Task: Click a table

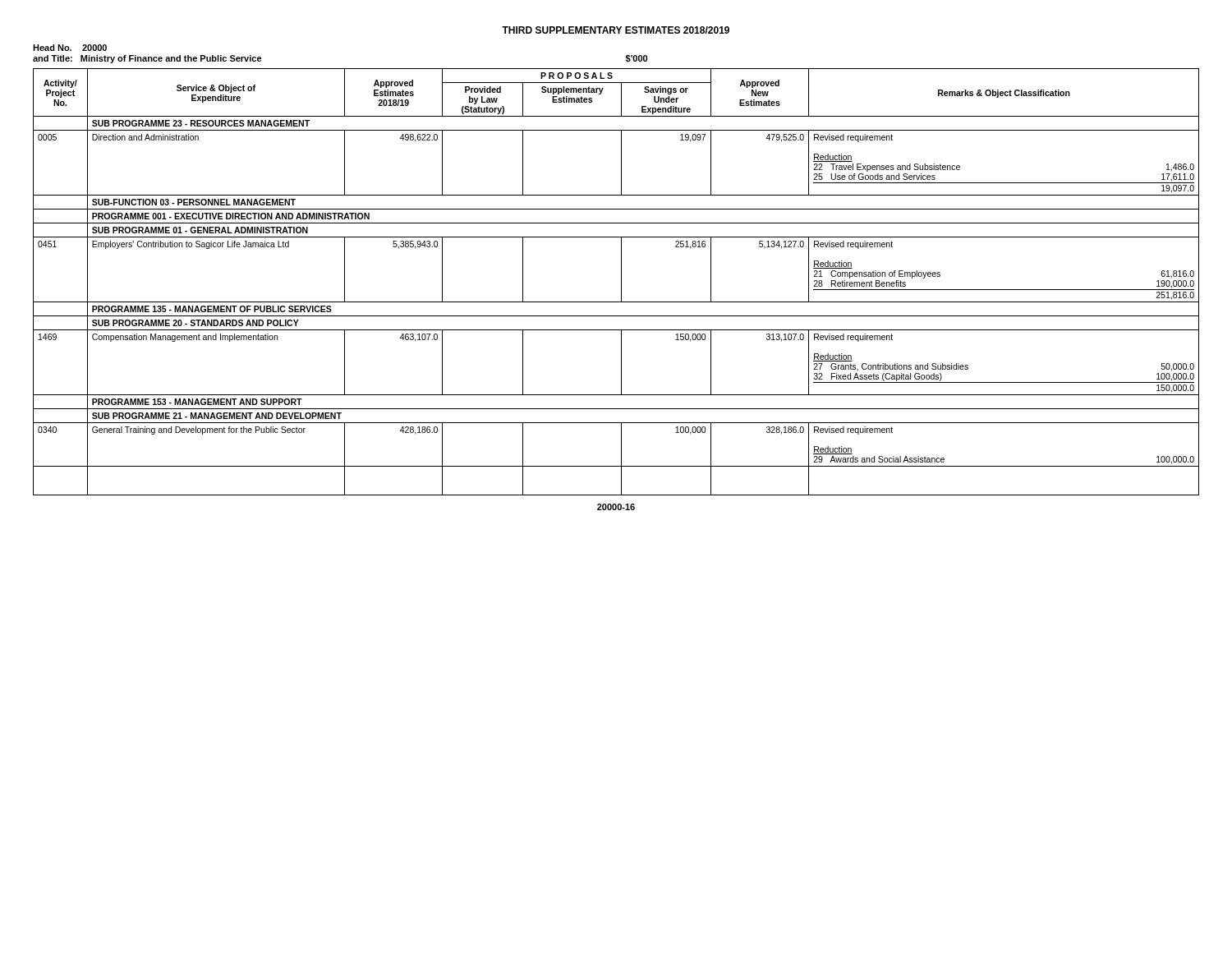Action: pyautogui.click(x=616, y=282)
